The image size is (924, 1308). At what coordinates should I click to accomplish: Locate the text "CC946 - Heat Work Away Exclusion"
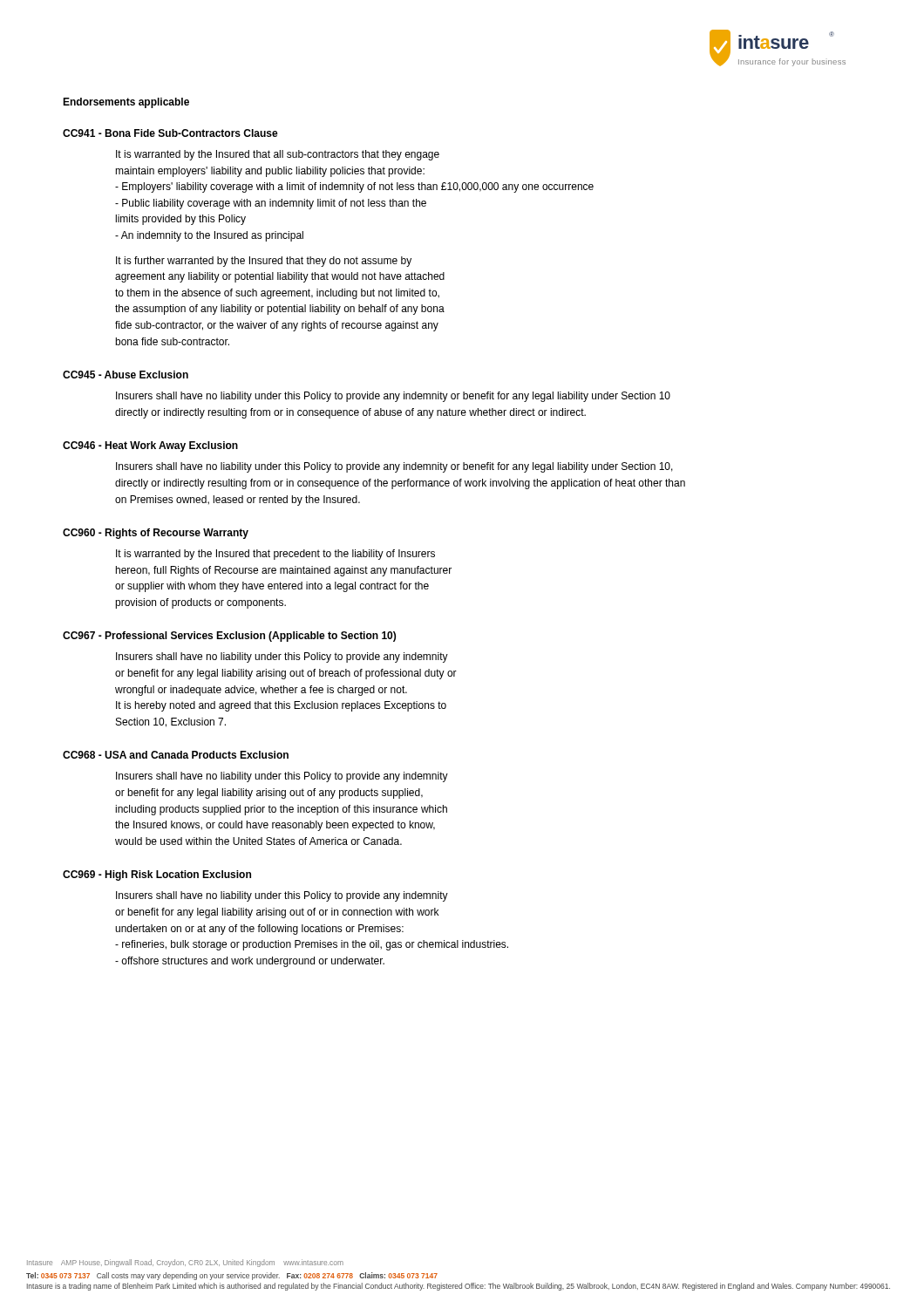[x=150, y=446]
